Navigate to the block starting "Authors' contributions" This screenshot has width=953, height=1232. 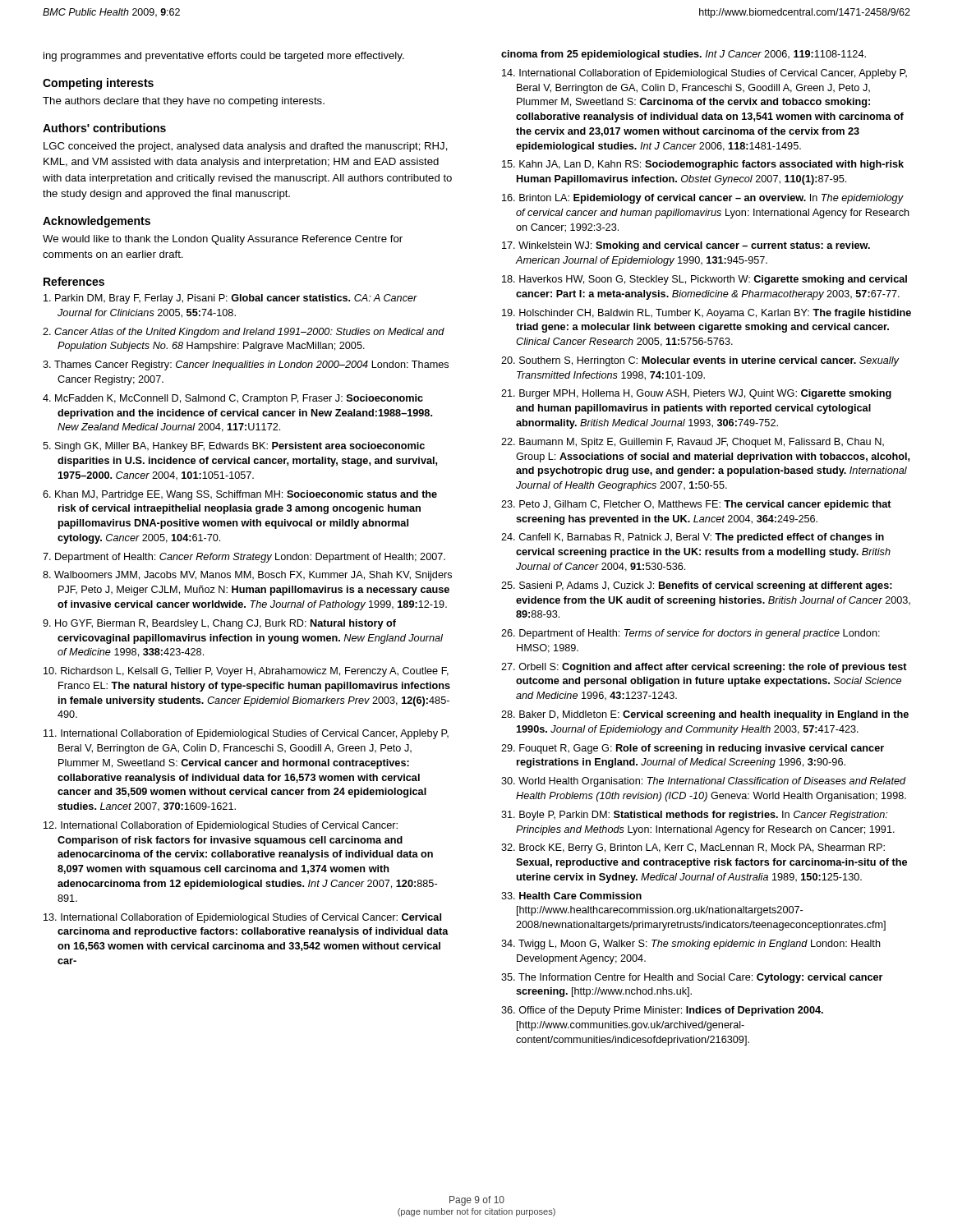[104, 128]
